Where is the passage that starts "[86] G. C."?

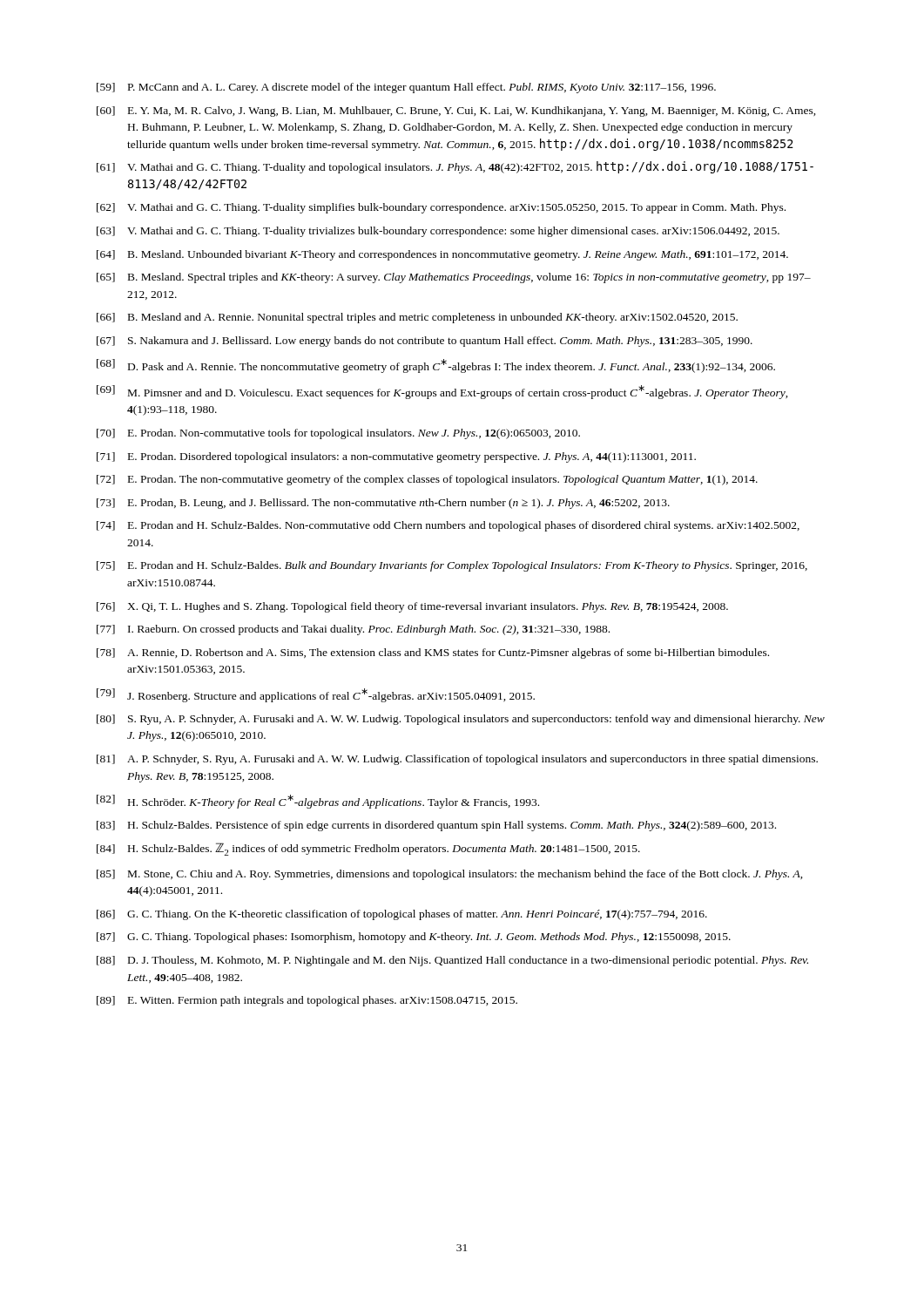point(462,914)
